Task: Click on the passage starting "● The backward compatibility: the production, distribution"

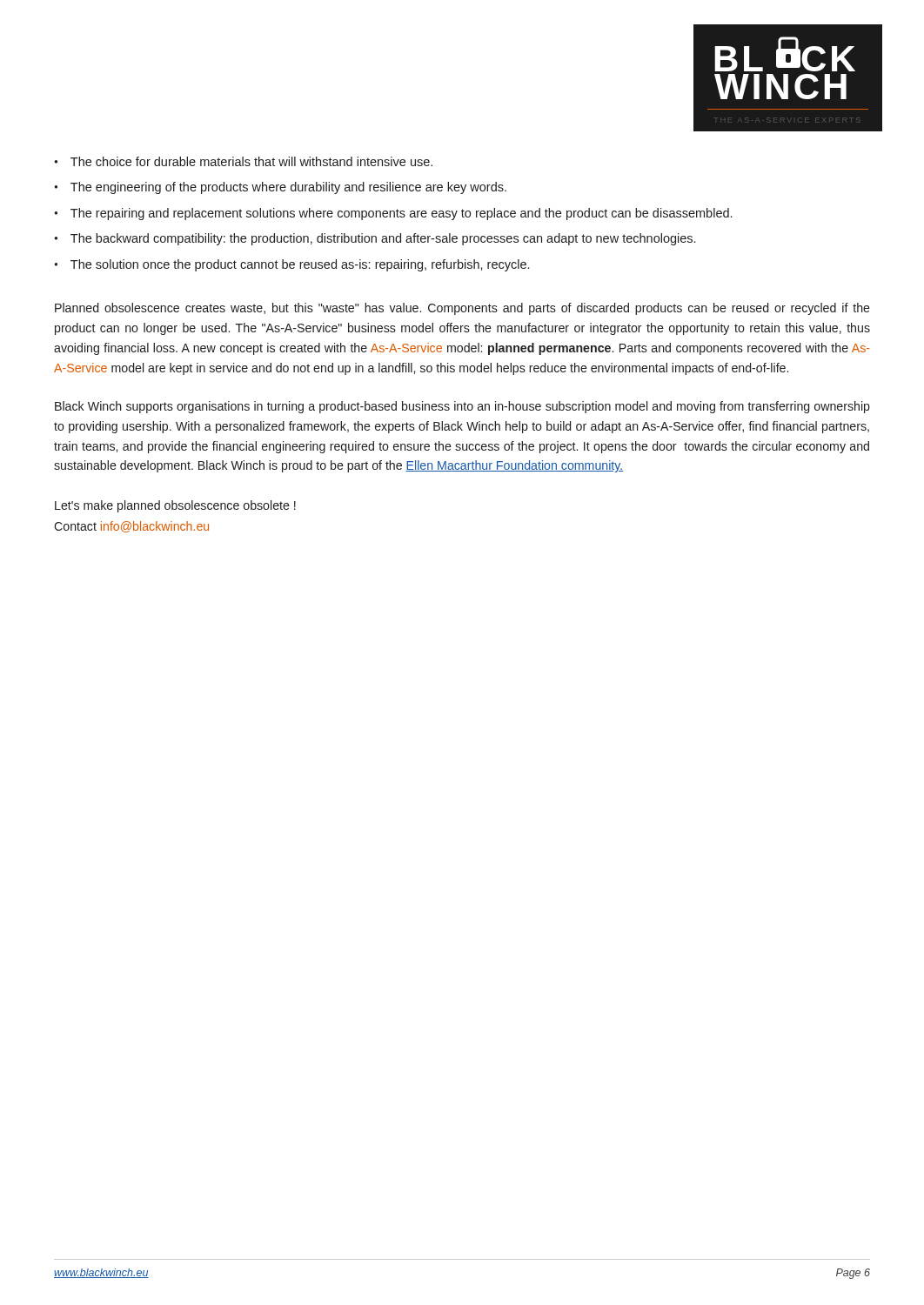Action: coord(375,239)
